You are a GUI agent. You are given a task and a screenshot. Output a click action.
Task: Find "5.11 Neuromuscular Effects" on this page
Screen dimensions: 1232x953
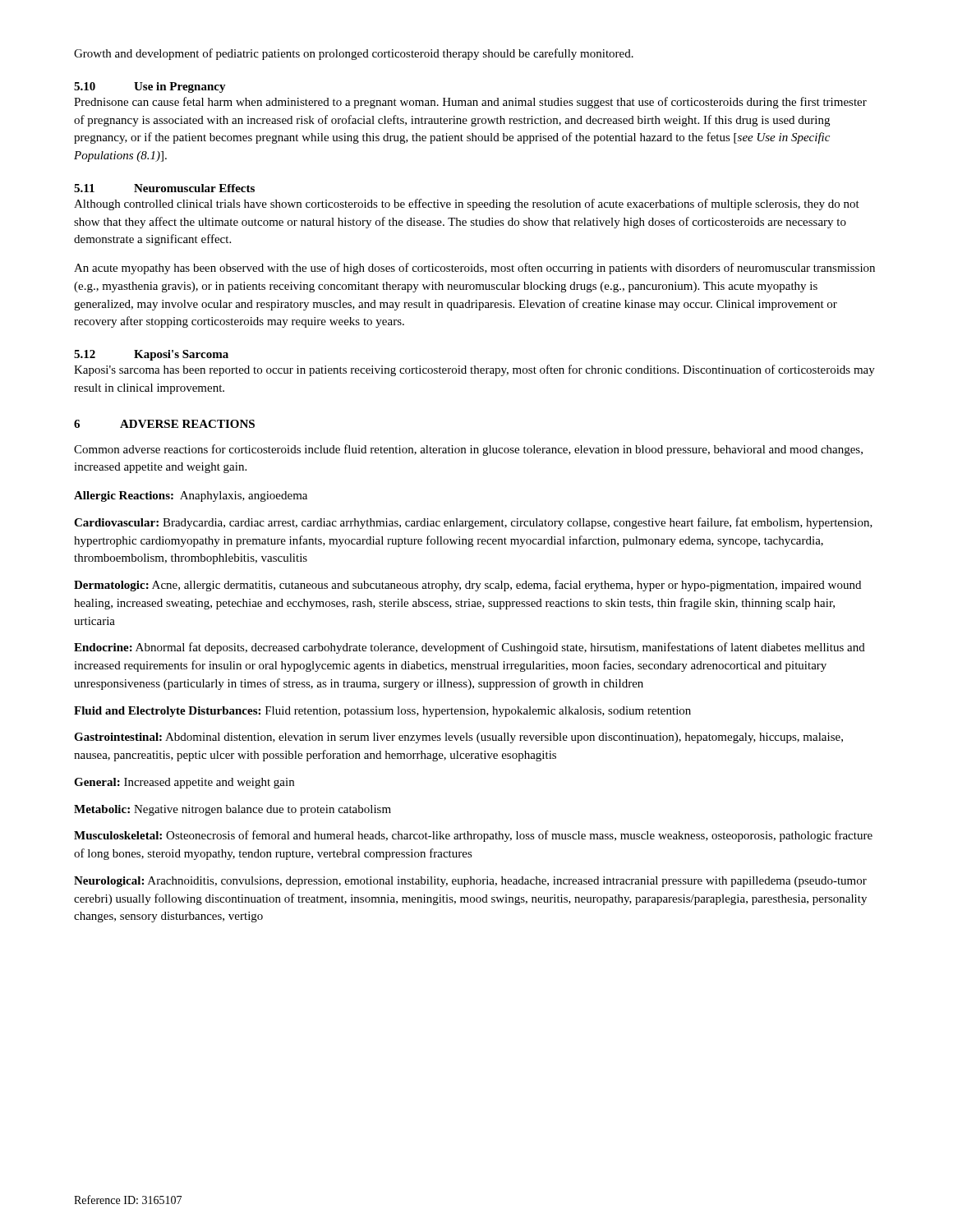pyautogui.click(x=164, y=188)
